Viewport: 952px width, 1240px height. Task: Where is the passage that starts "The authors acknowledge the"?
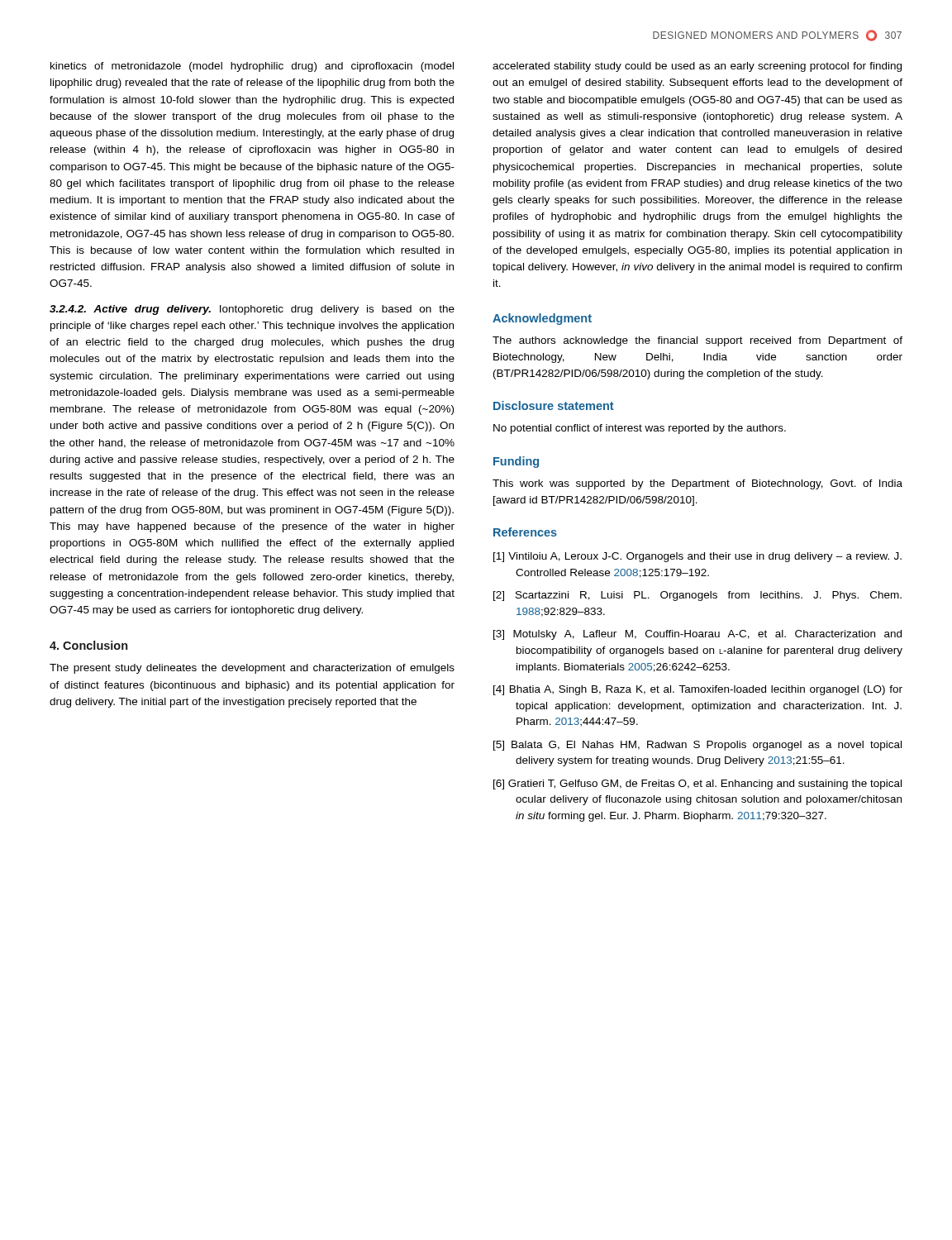coord(697,357)
